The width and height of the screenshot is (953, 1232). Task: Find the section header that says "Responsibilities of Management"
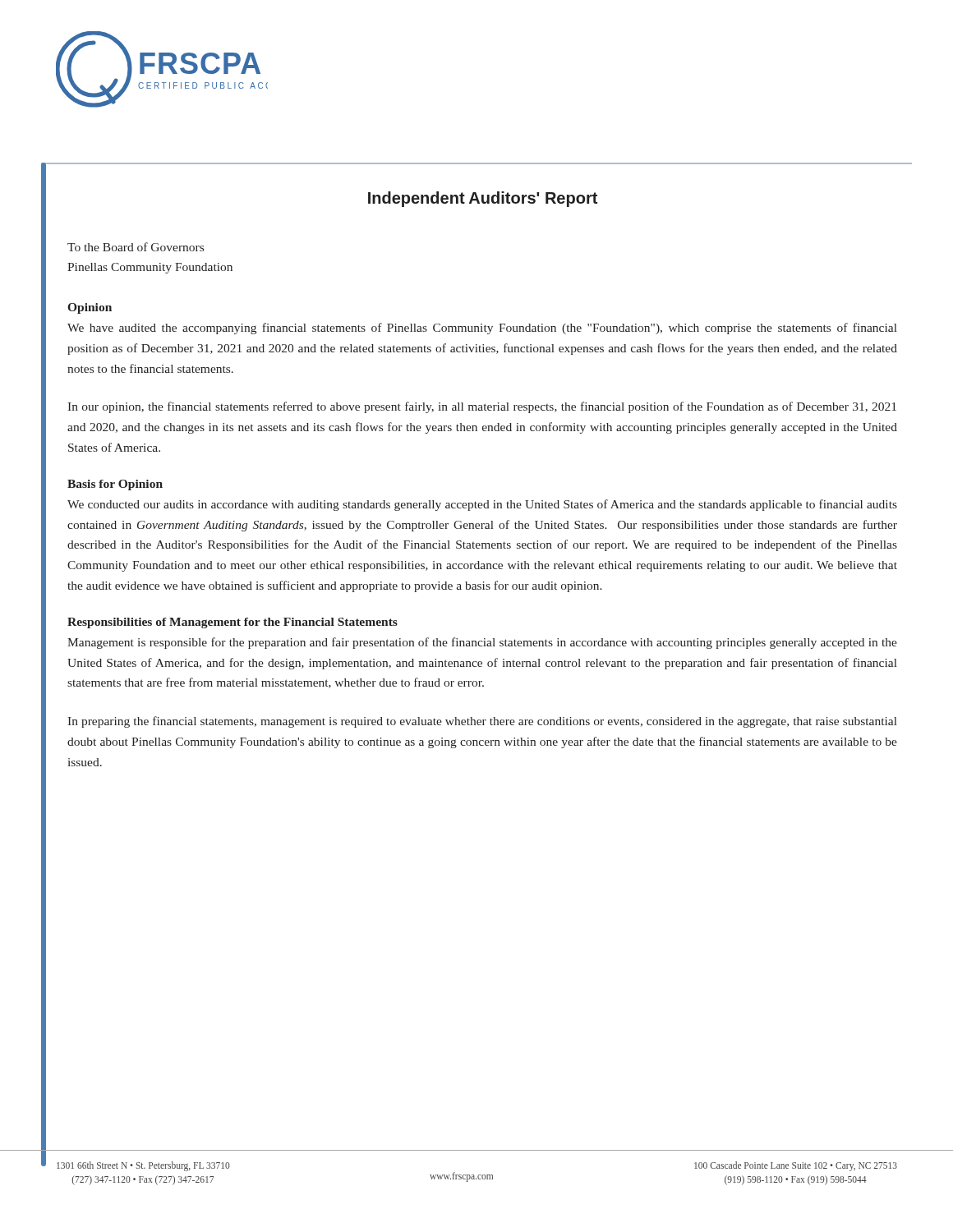[x=232, y=621]
